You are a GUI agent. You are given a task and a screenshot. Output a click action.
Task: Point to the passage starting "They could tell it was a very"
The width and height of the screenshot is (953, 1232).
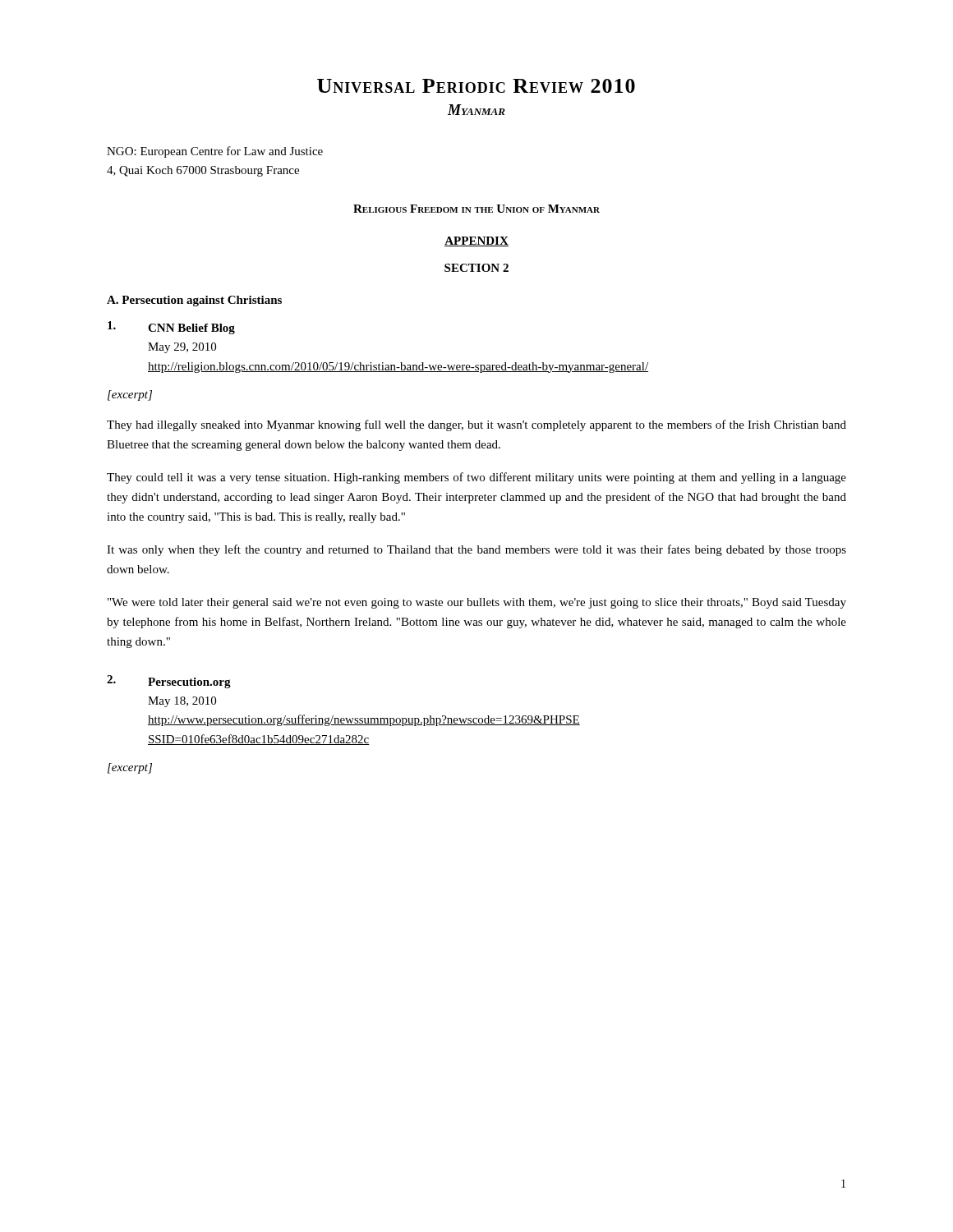click(476, 497)
